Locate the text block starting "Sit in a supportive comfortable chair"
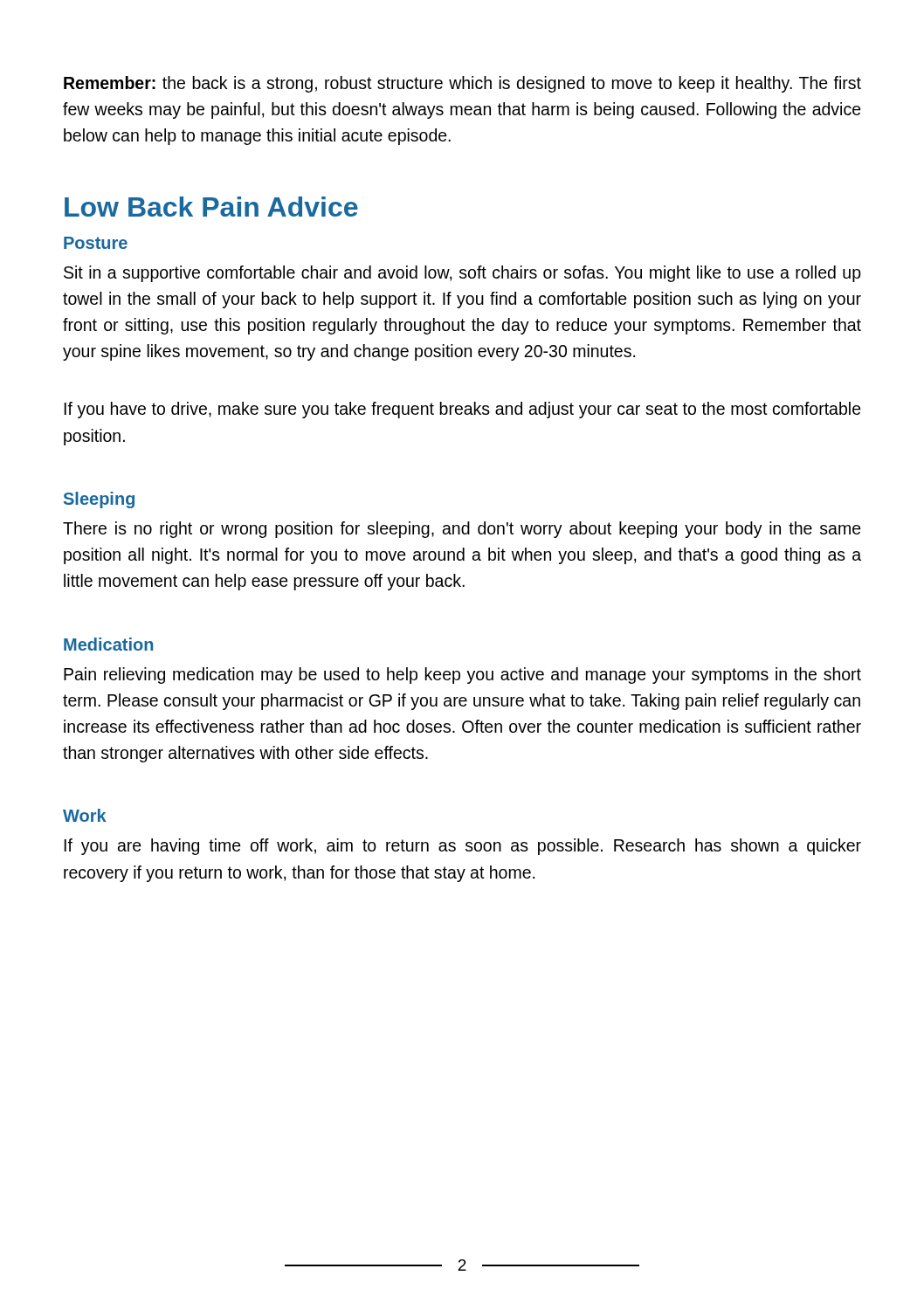Screen dimensions: 1310x924 [462, 312]
